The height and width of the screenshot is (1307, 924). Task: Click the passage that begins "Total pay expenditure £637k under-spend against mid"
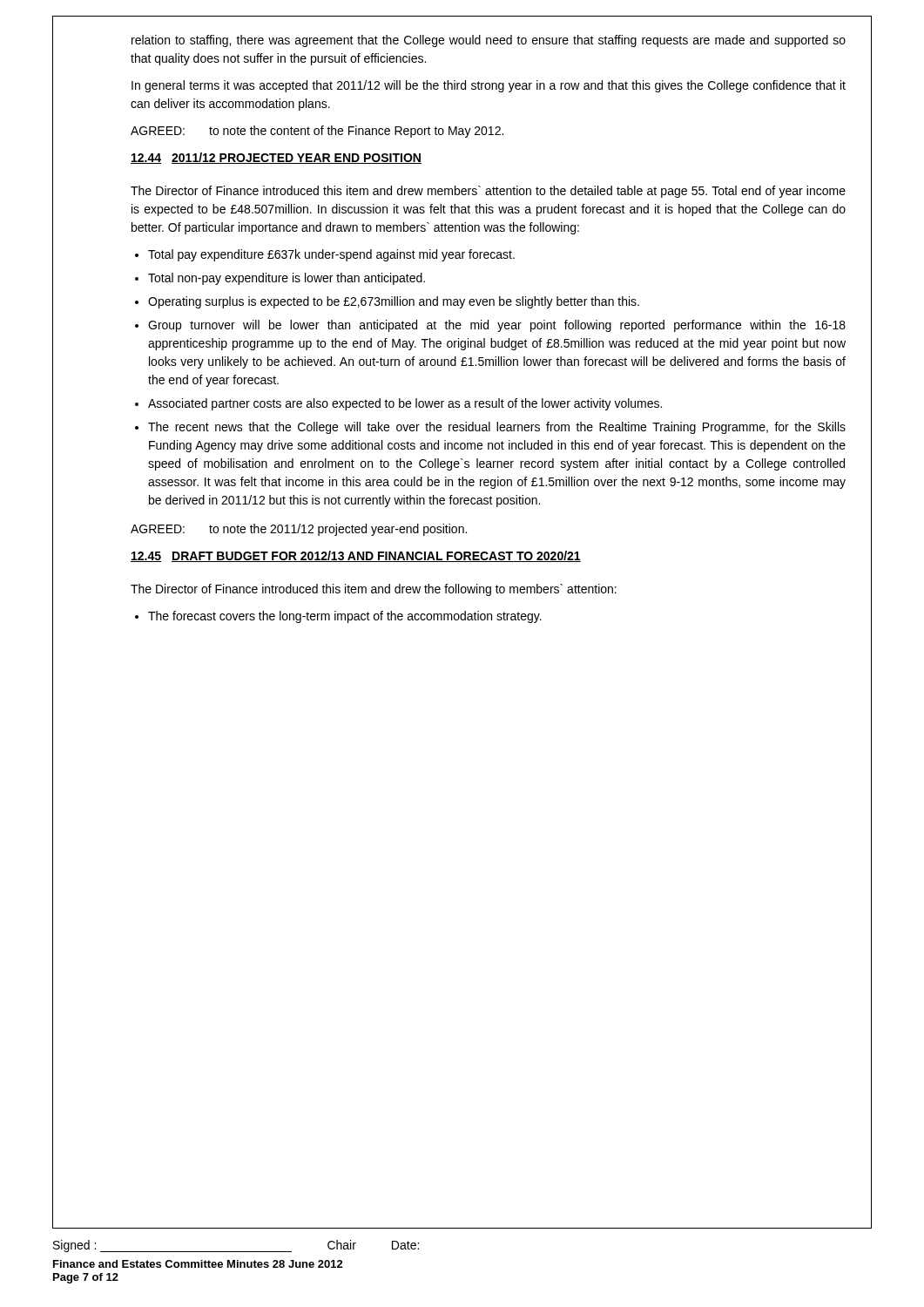[332, 254]
